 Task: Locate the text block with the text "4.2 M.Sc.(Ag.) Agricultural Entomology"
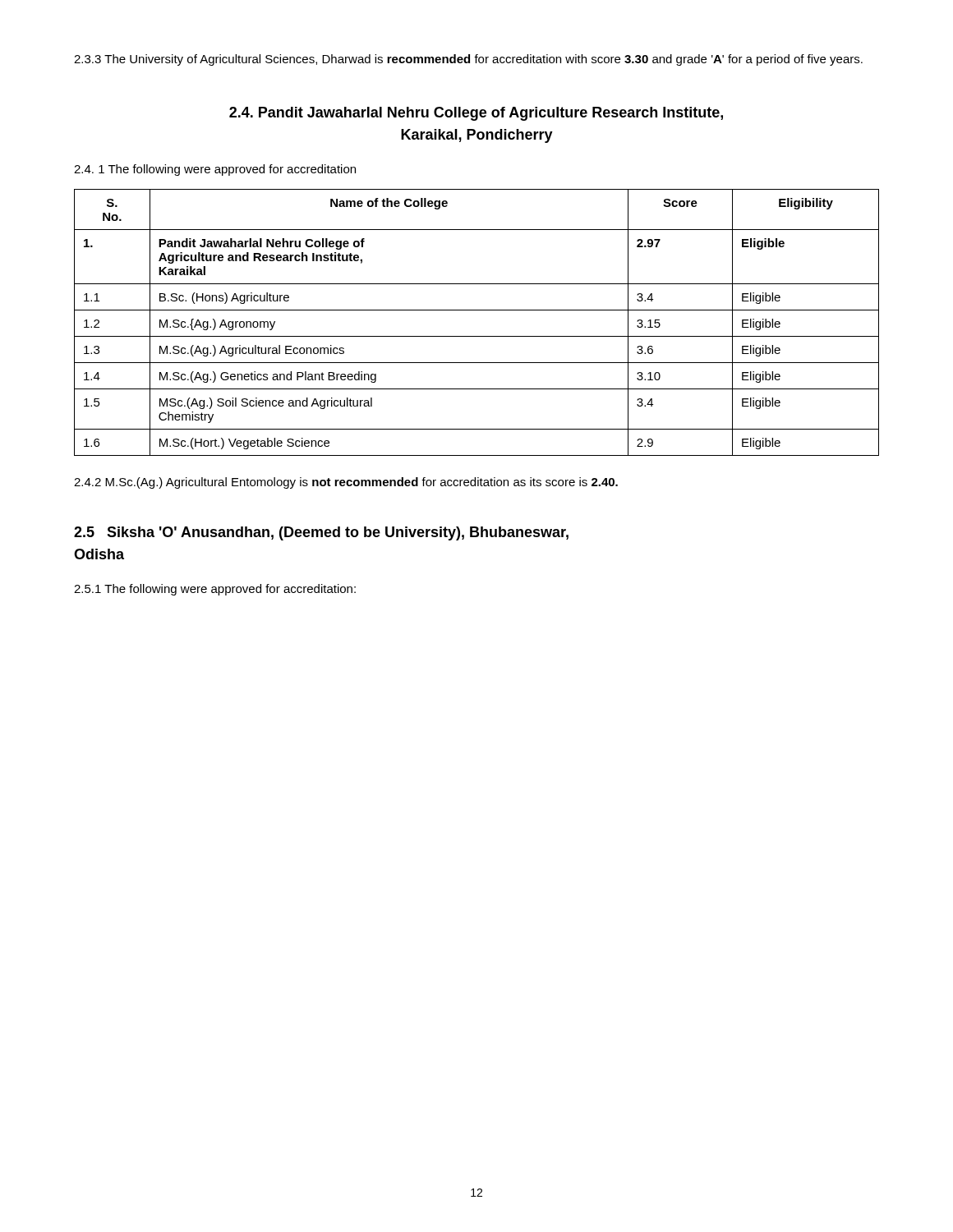346,482
